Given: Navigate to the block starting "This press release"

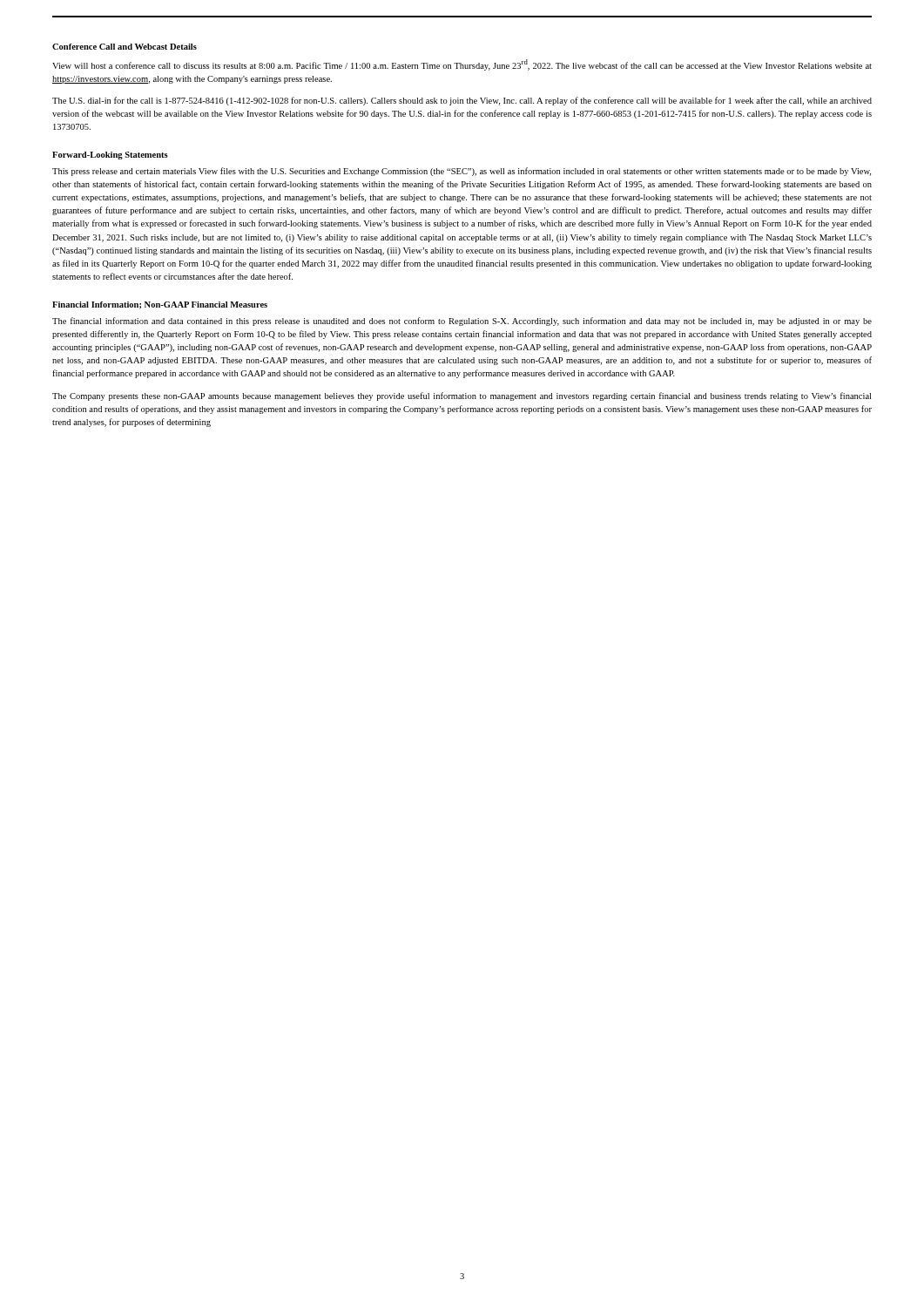Looking at the screenshot, I should point(462,224).
